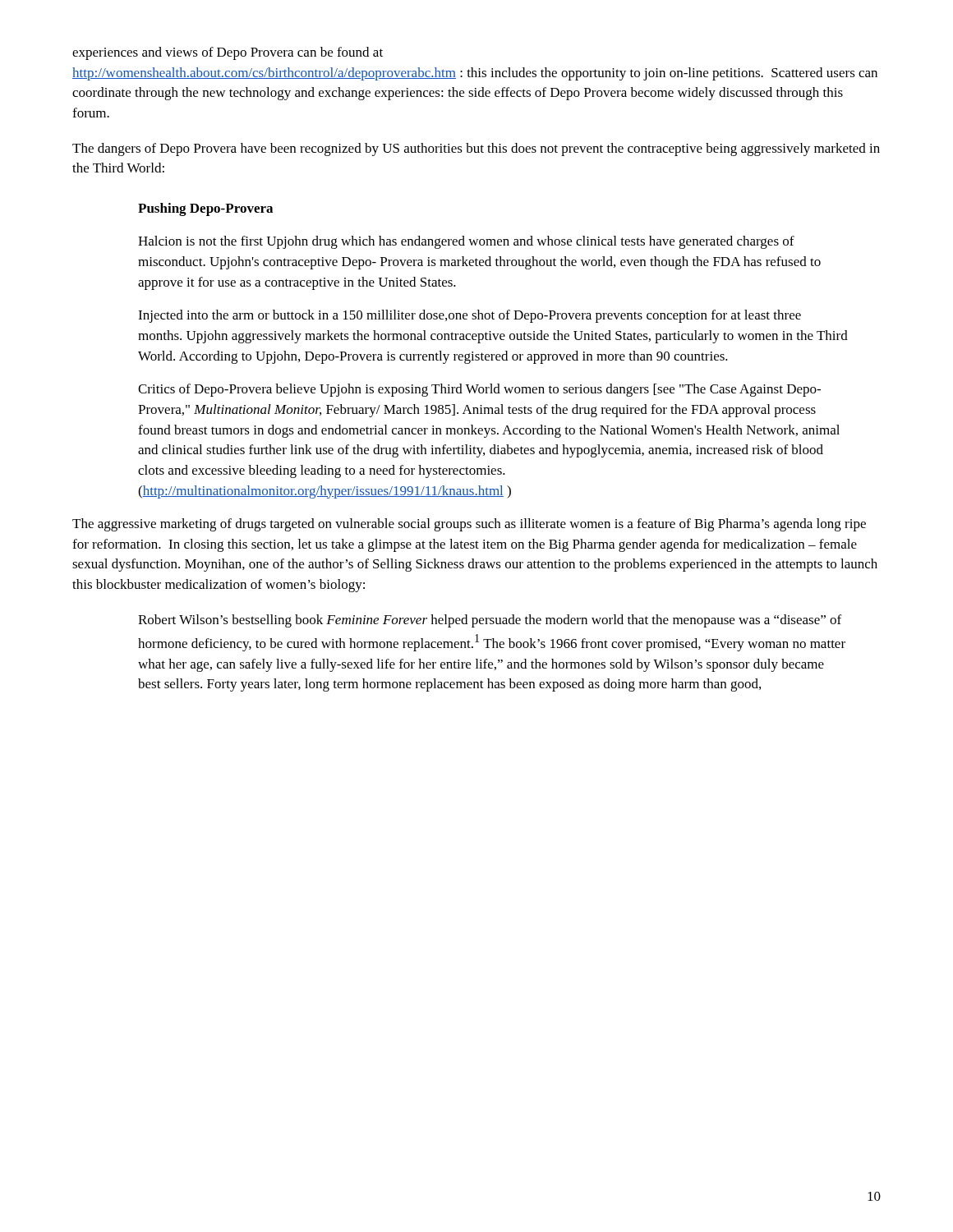Click the passage that begins "Halcion is not the first Upjohn drug which"
The width and height of the screenshot is (953, 1232).
[x=479, y=262]
